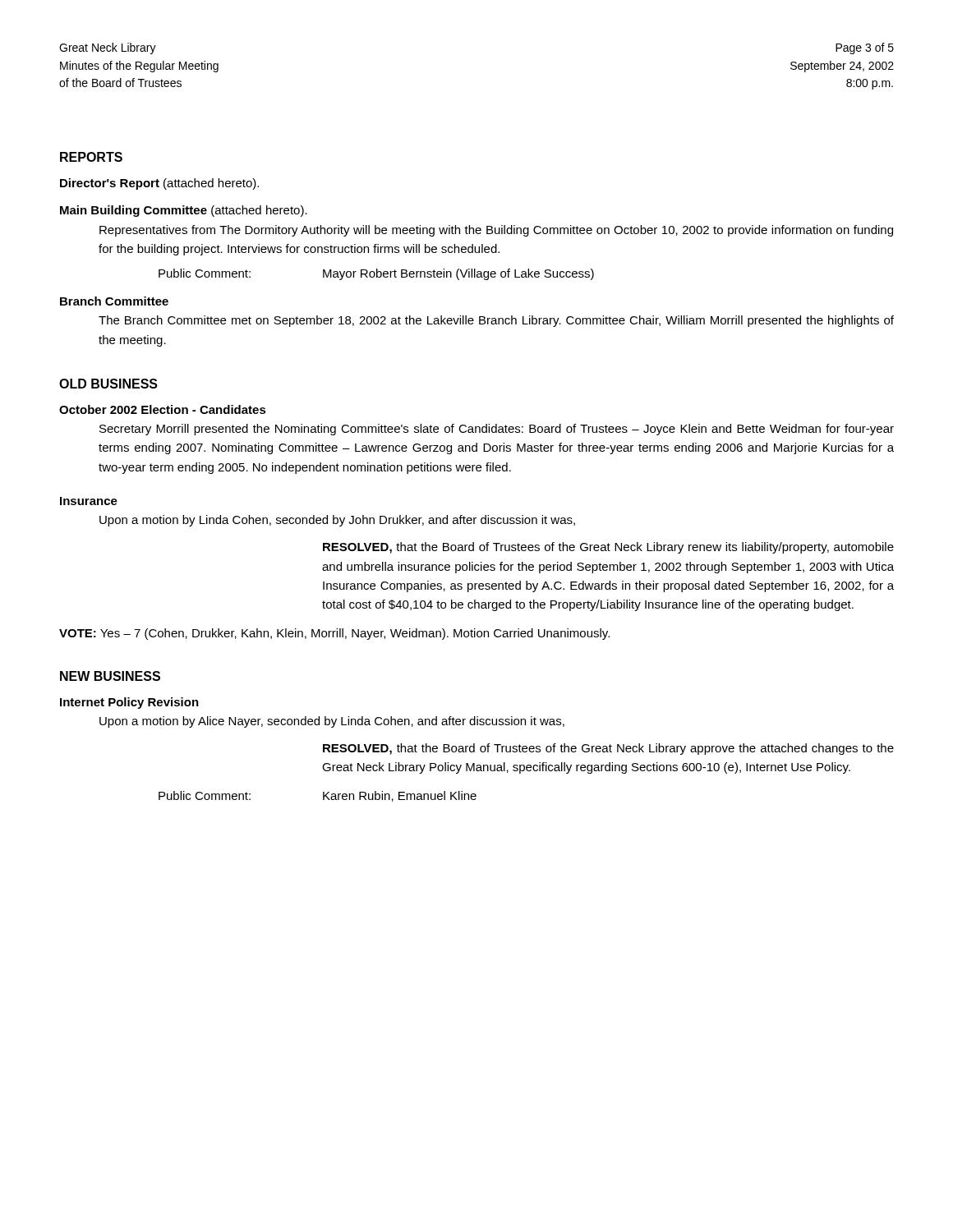Navigate to the passage starting "Public Comment: Karen Rubin, Emanuel"

pos(206,795)
